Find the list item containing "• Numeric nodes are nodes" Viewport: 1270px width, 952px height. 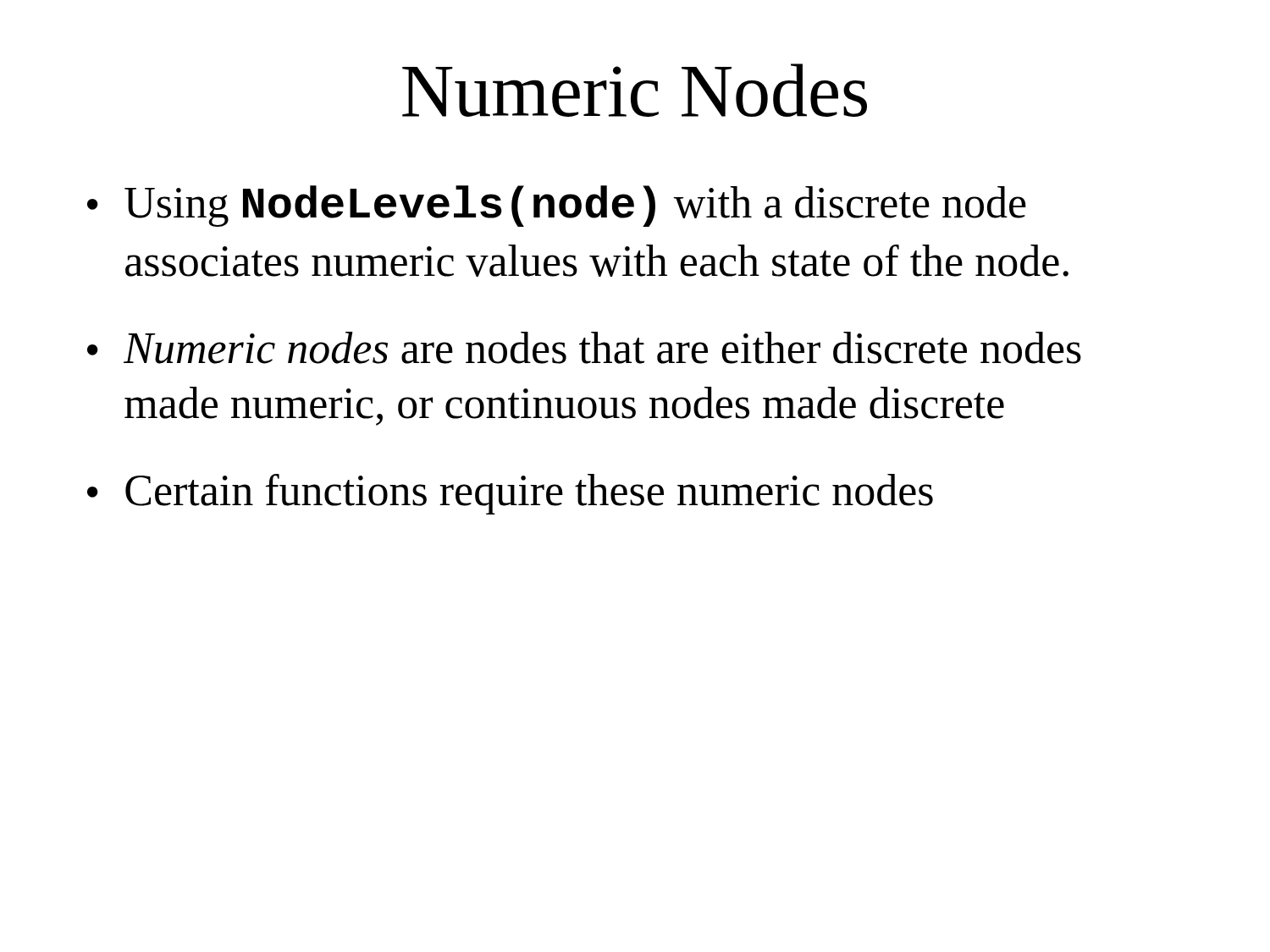[635, 376]
